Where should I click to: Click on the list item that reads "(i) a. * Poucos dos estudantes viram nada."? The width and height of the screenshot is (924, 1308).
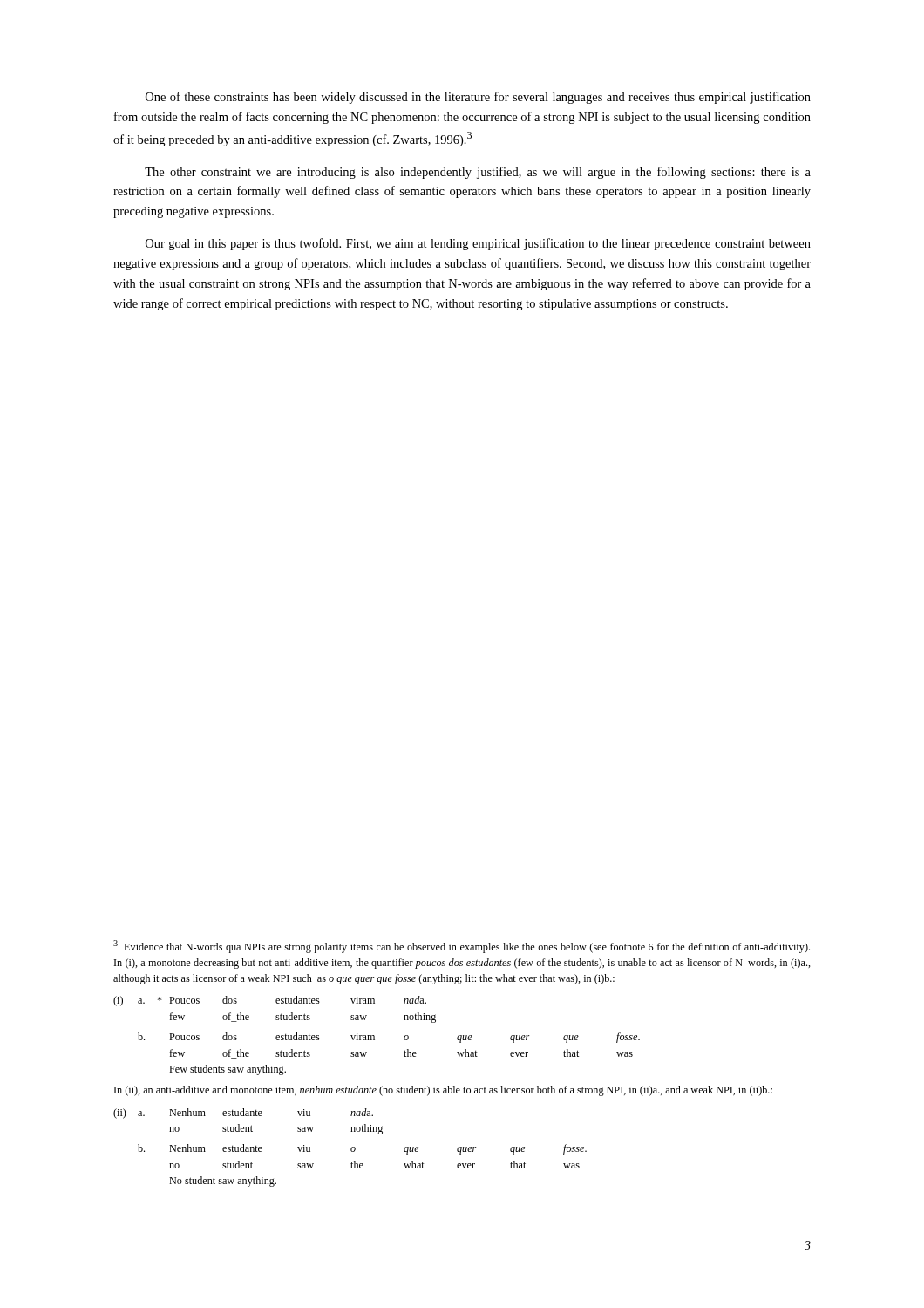click(x=462, y=1036)
